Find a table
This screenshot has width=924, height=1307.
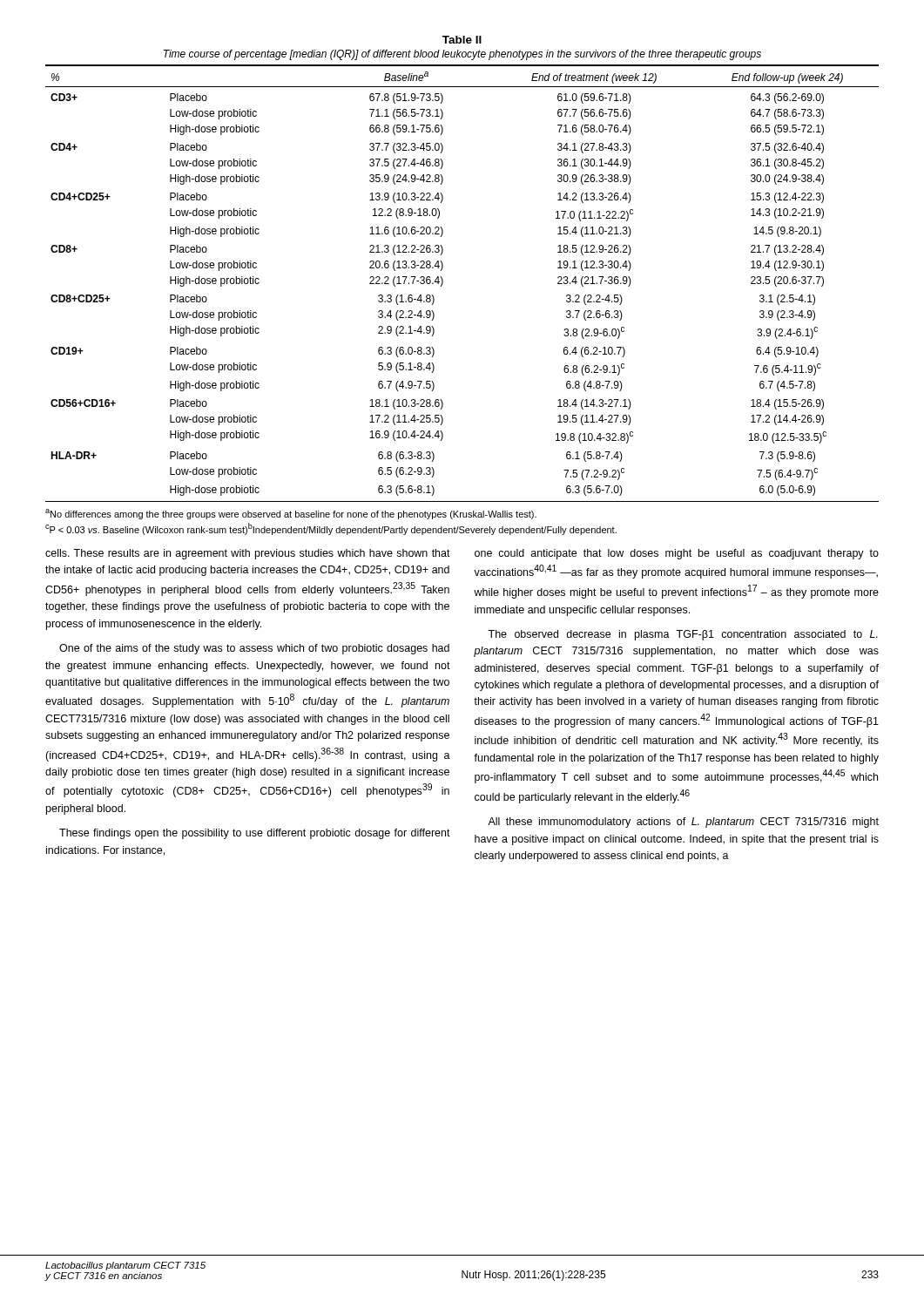462,283
